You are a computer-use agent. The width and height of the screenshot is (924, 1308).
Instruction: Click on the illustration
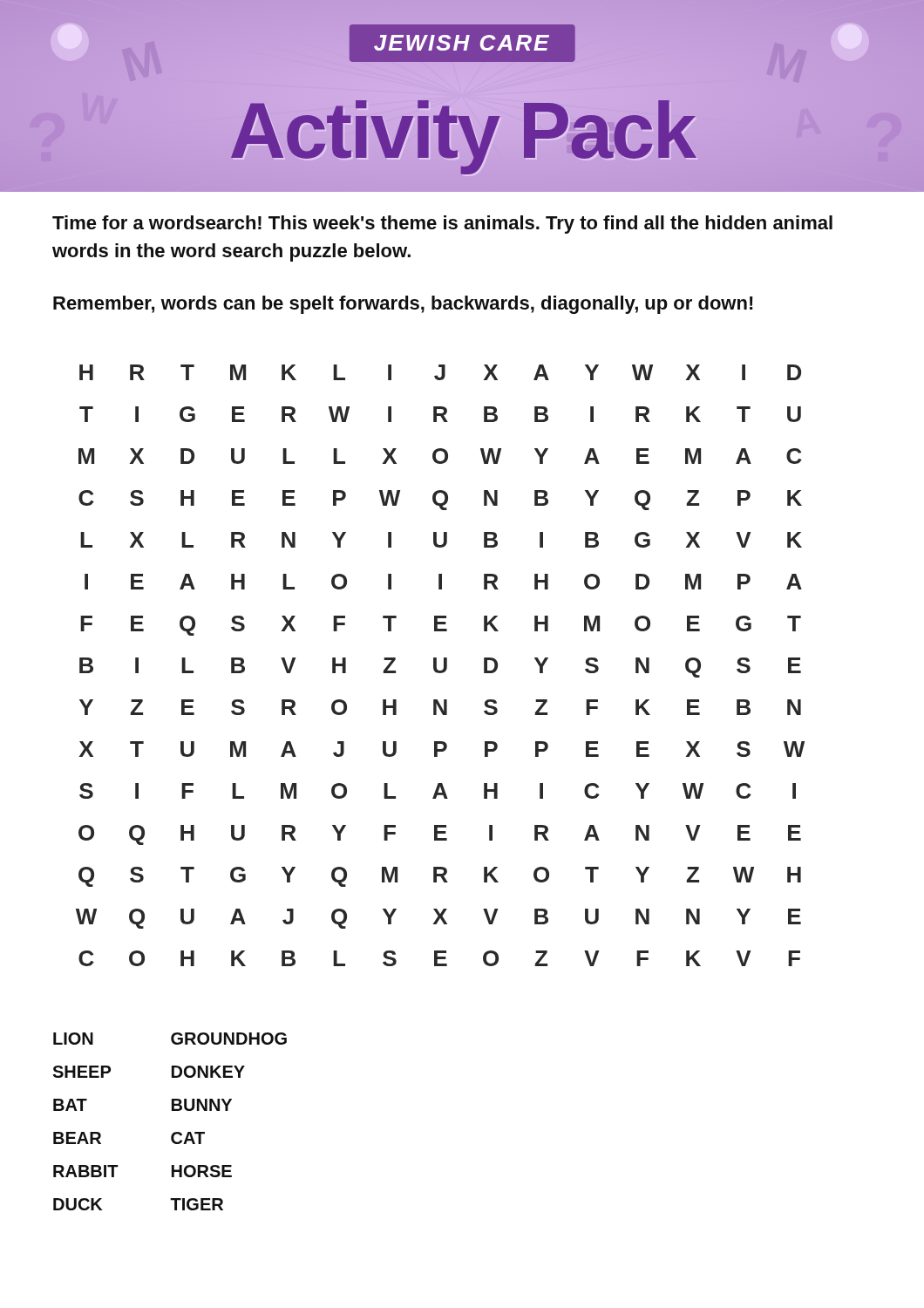click(x=462, y=96)
